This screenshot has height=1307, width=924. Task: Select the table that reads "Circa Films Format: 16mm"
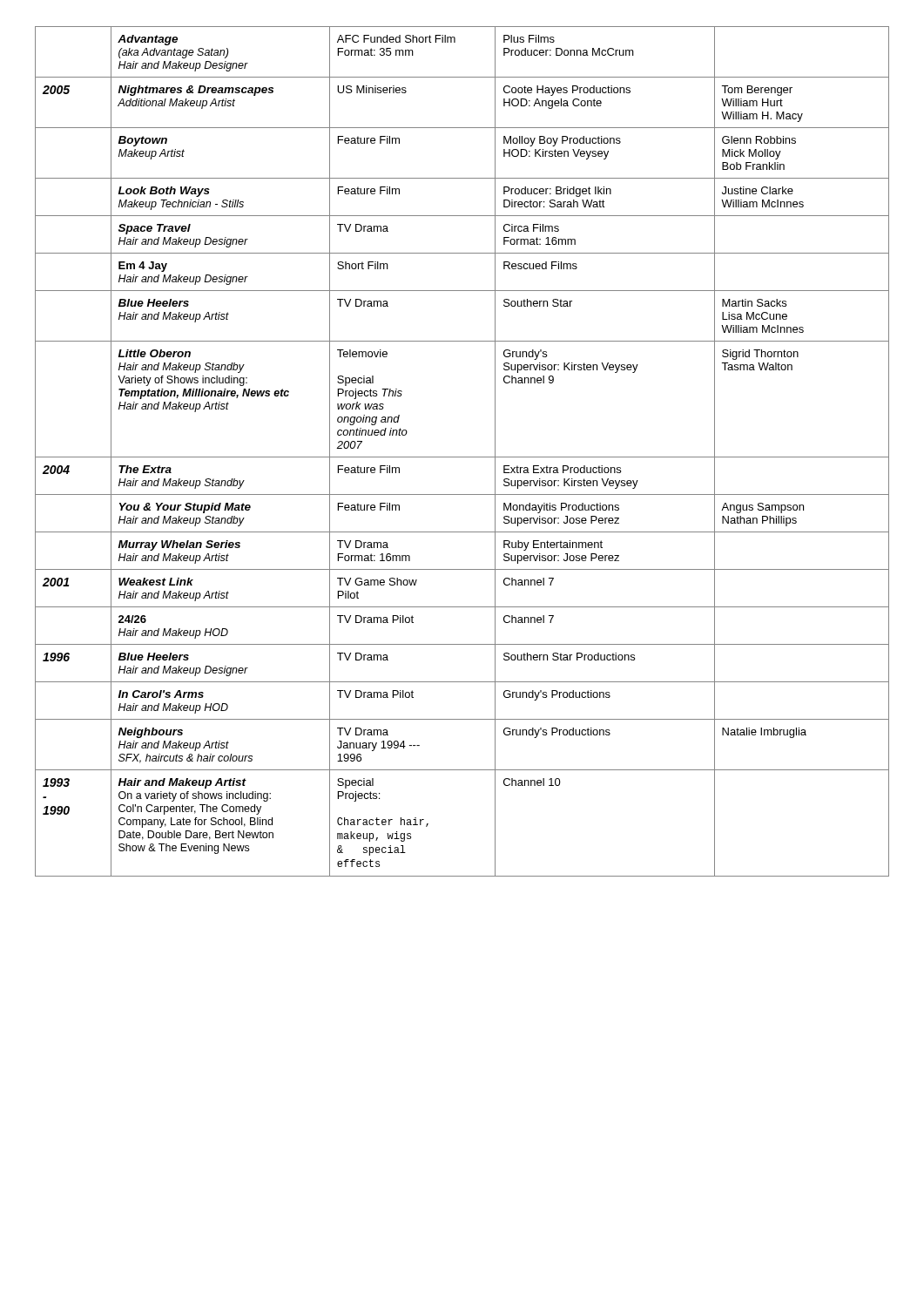pyautogui.click(x=462, y=451)
